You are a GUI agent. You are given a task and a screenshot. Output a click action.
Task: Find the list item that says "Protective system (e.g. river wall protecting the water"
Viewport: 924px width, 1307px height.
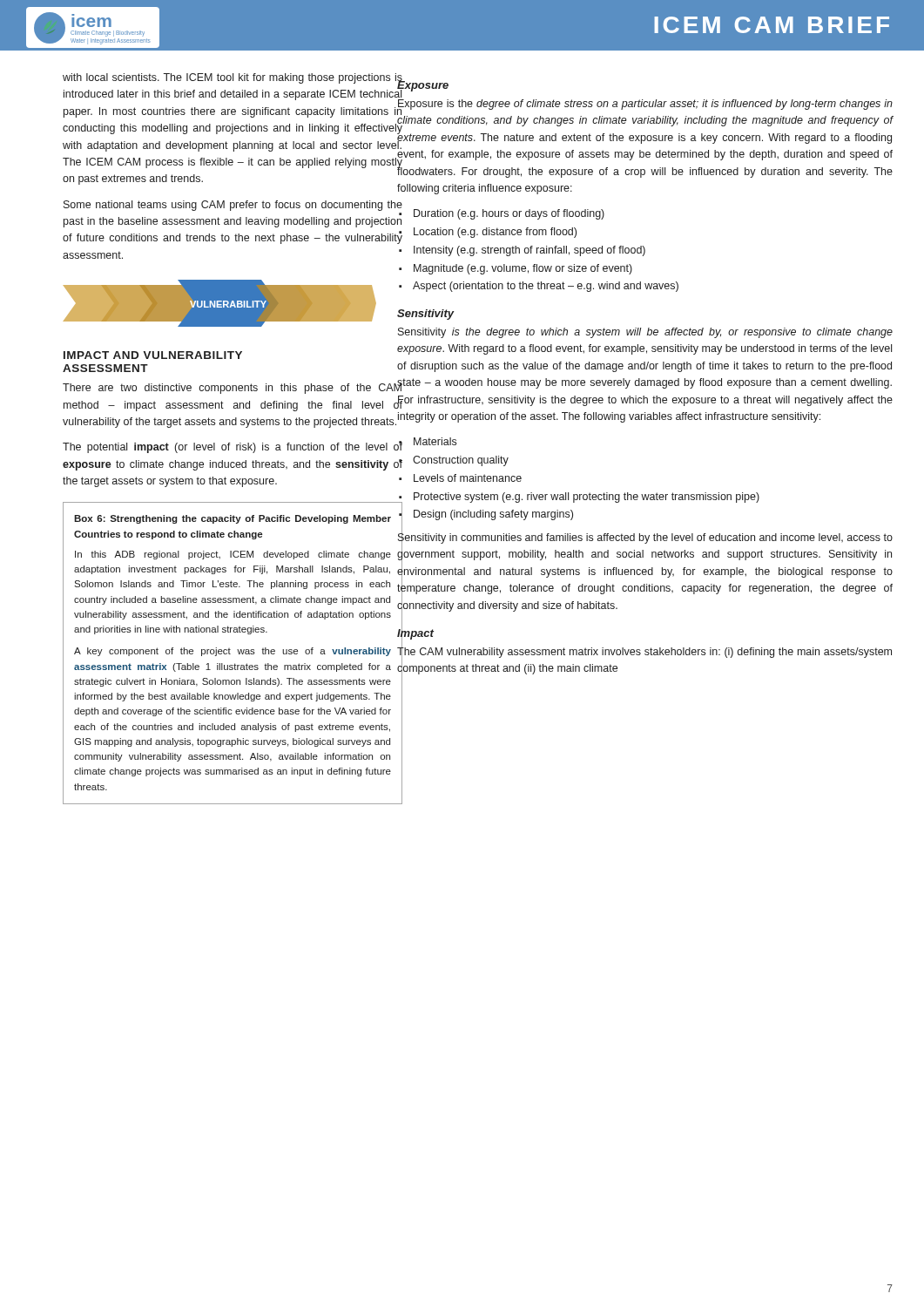point(586,496)
